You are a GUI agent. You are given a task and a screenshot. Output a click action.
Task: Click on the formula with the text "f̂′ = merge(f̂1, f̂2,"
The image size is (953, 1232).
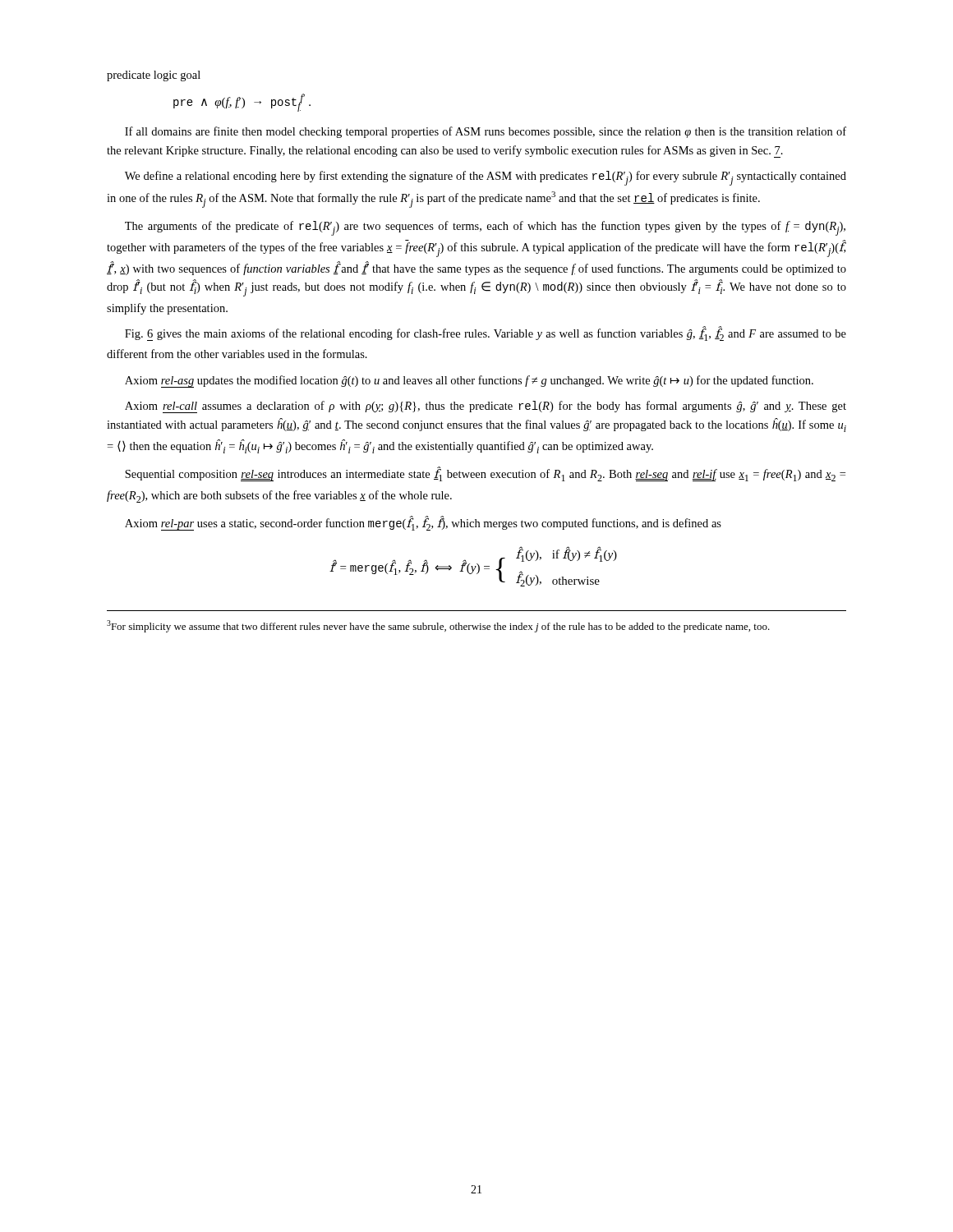476,569
